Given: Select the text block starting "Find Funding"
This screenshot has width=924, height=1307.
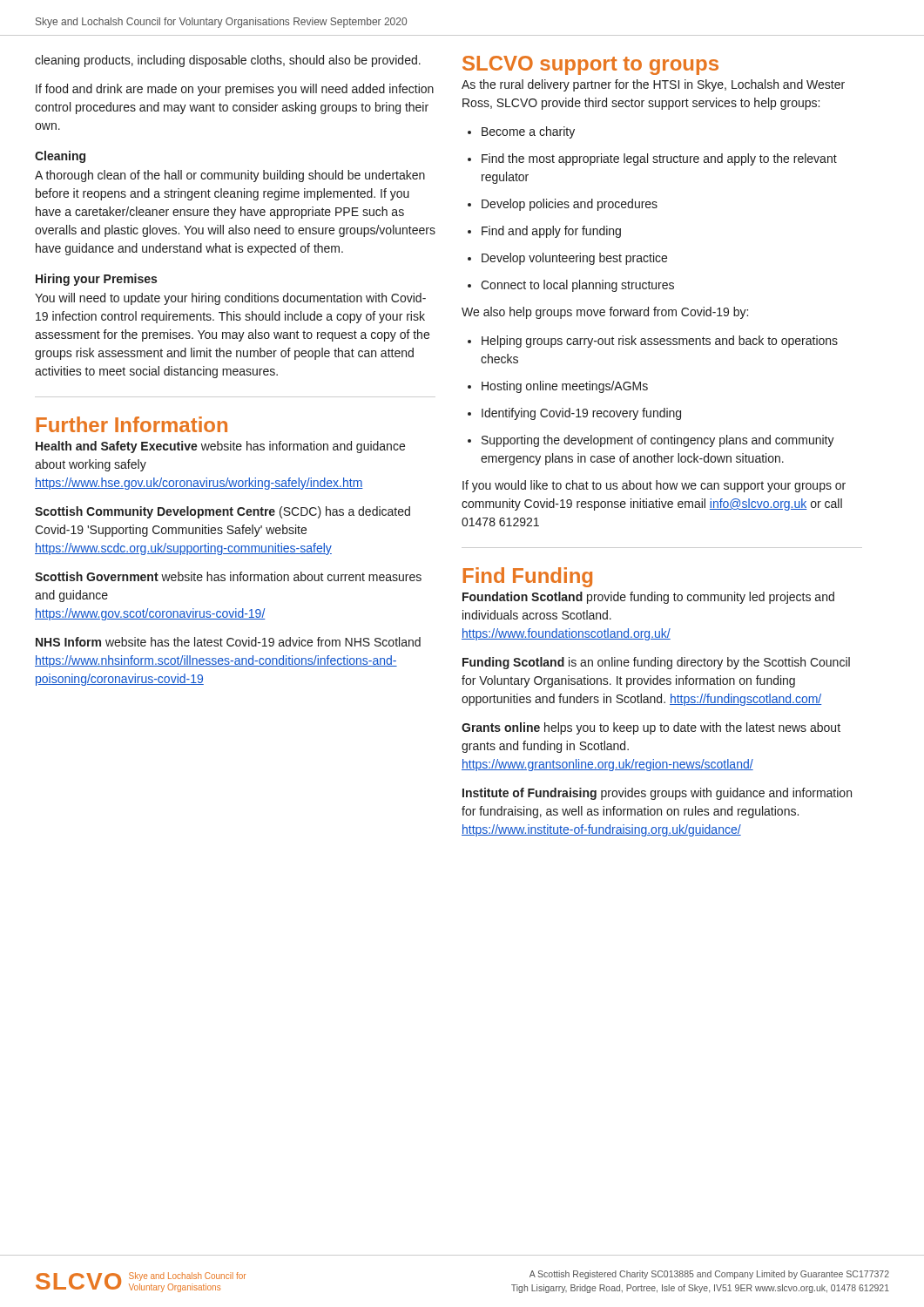Looking at the screenshot, I should pyautogui.click(x=528, y=575).
